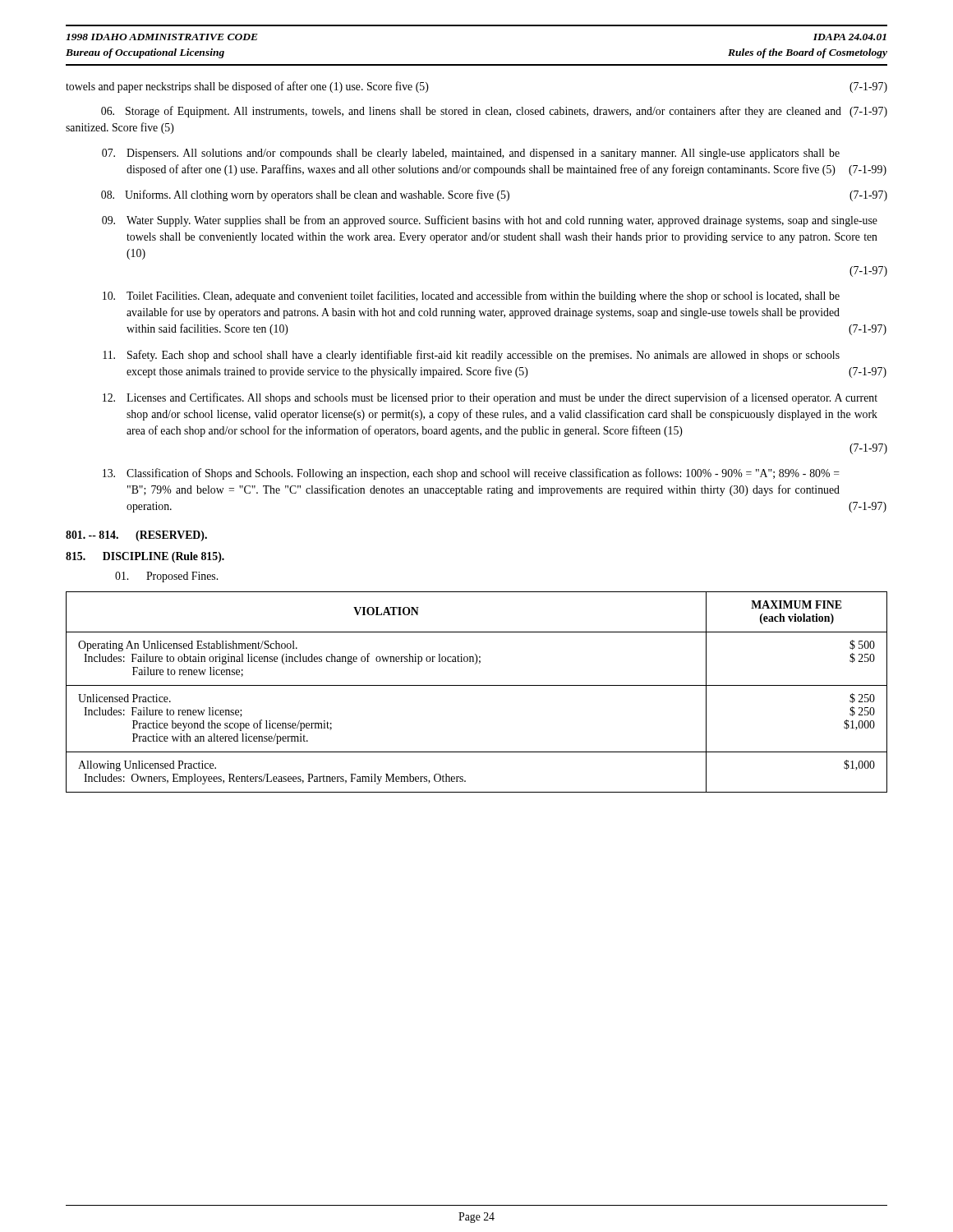953x1232 pixels.
Task: Locate the block of text that opens with "Safety. Each shop and school shall have a"
Action: pyautogui.click(x=476, y=364)
